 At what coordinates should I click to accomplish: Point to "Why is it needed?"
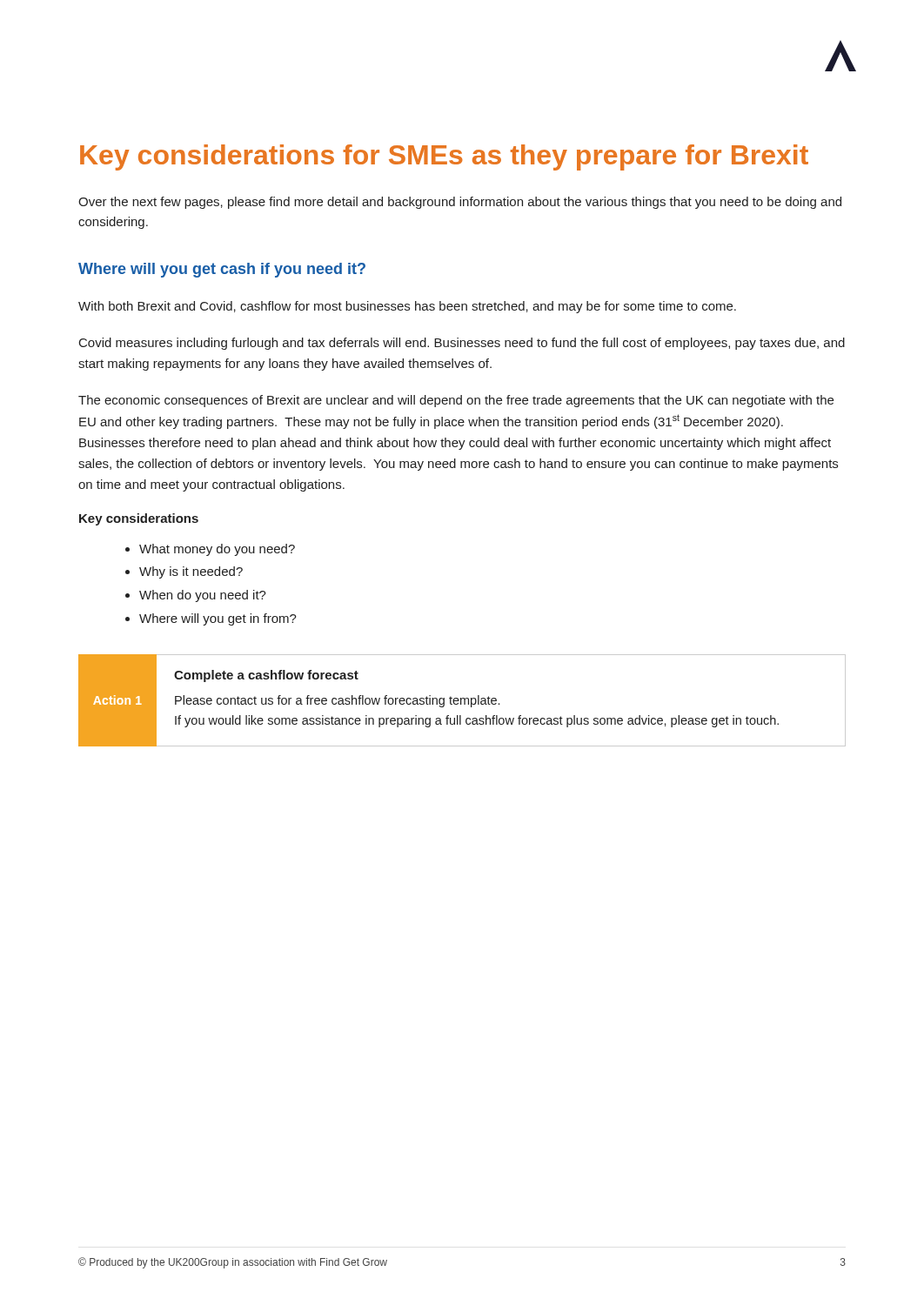click(x=191, y=572)
